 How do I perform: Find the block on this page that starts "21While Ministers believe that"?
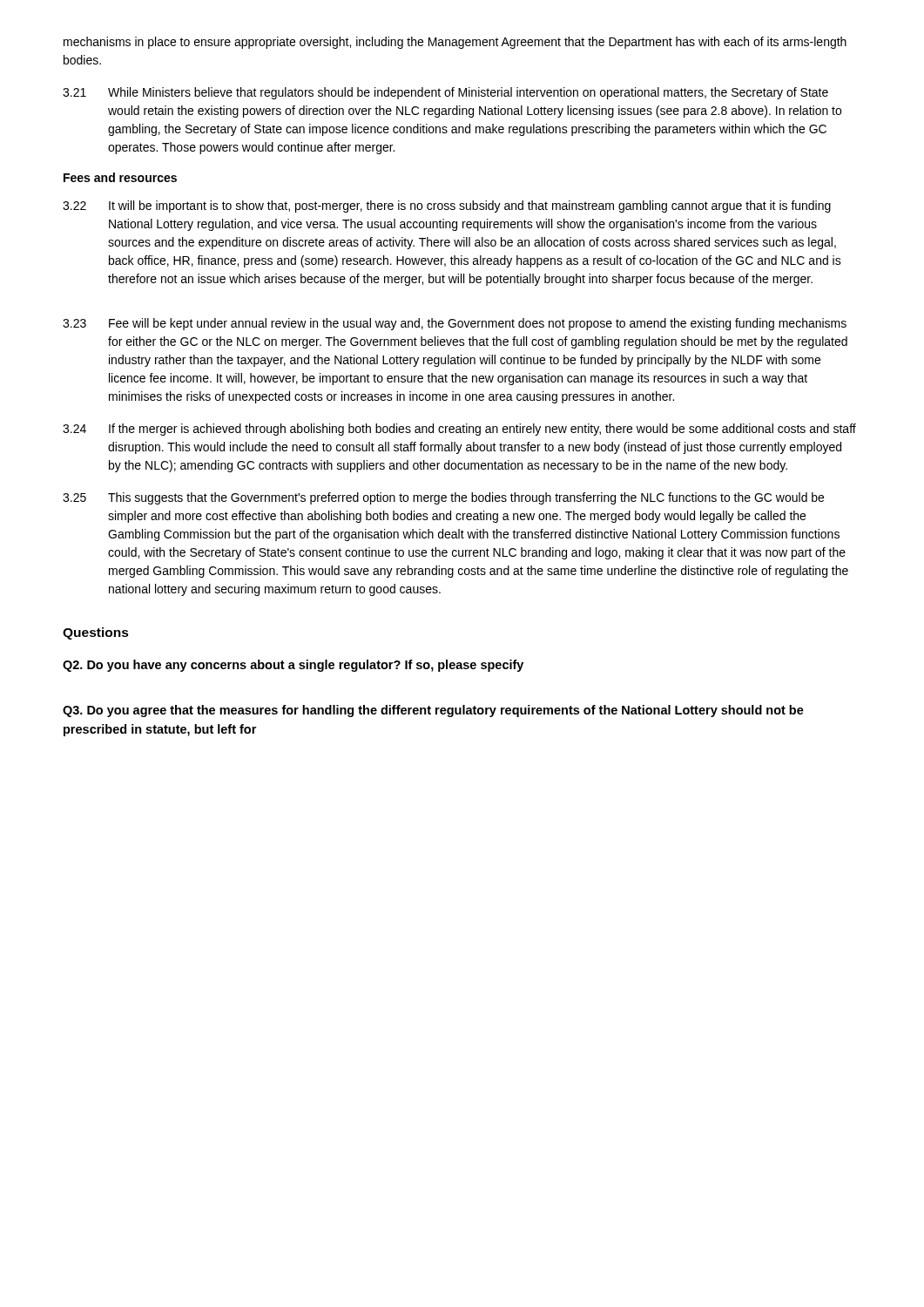460,120
